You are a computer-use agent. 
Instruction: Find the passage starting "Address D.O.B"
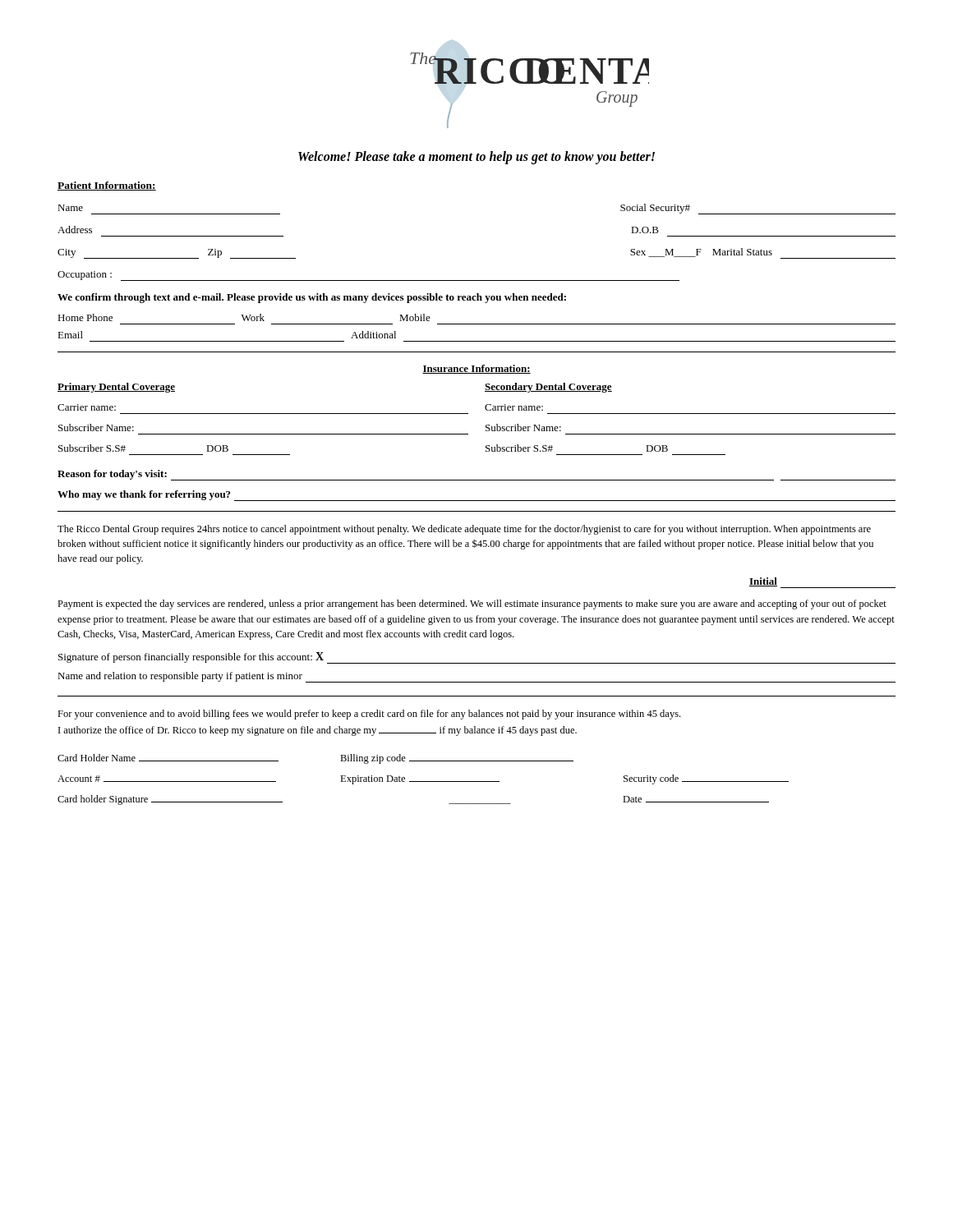click(71, 230)
